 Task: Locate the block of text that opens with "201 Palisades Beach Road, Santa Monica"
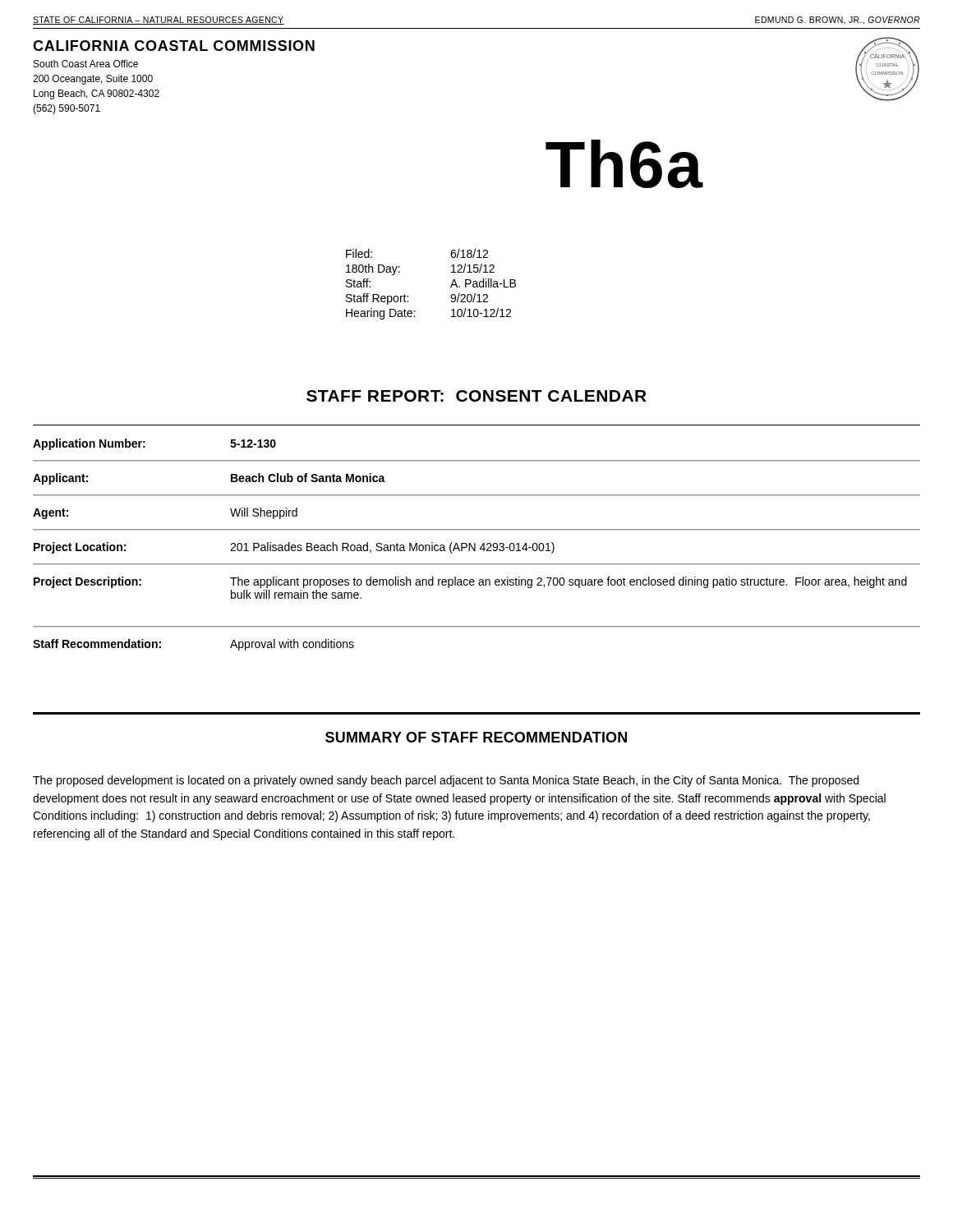392,547
